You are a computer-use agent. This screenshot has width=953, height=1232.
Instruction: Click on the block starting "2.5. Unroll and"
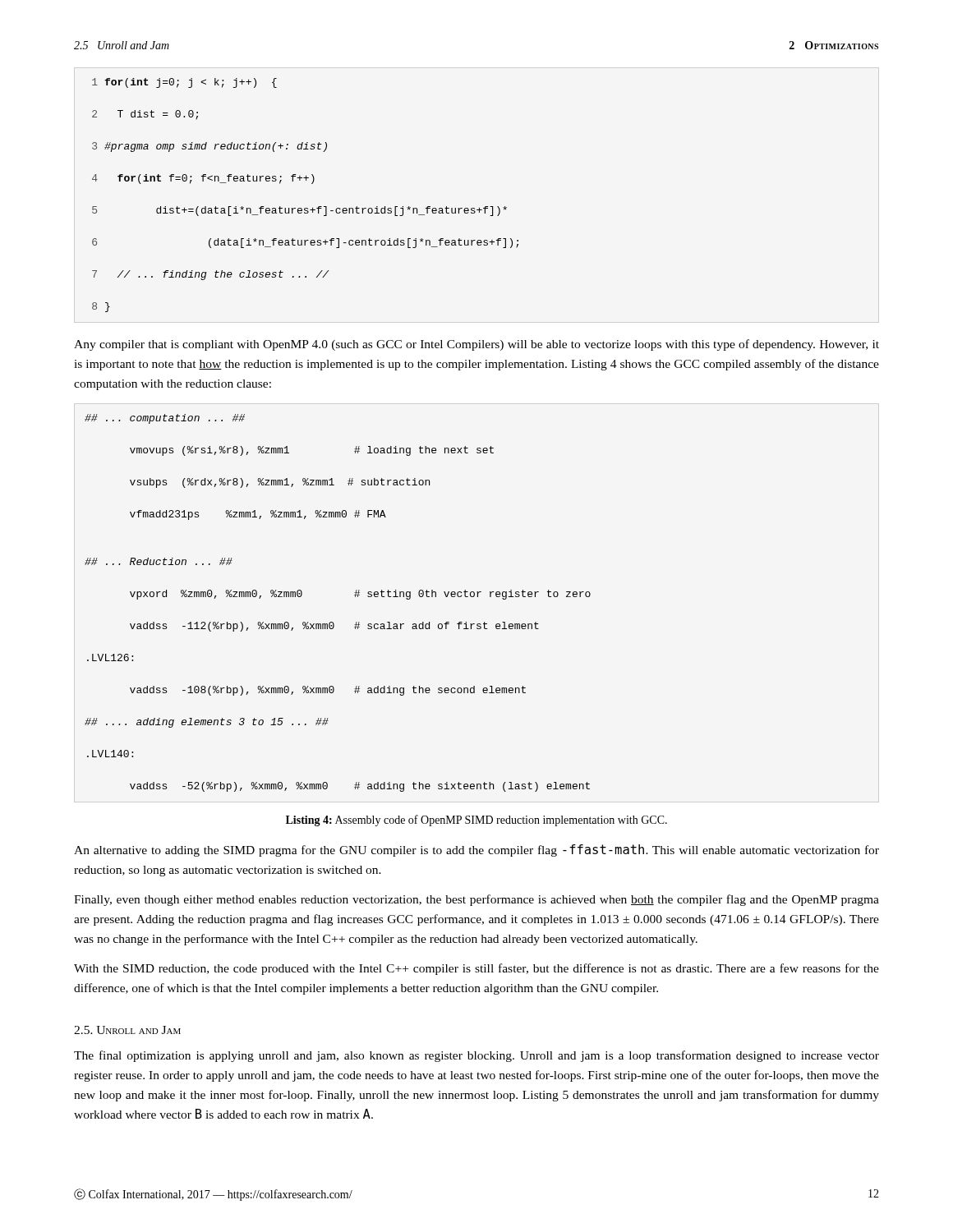tap(127, 1029)
